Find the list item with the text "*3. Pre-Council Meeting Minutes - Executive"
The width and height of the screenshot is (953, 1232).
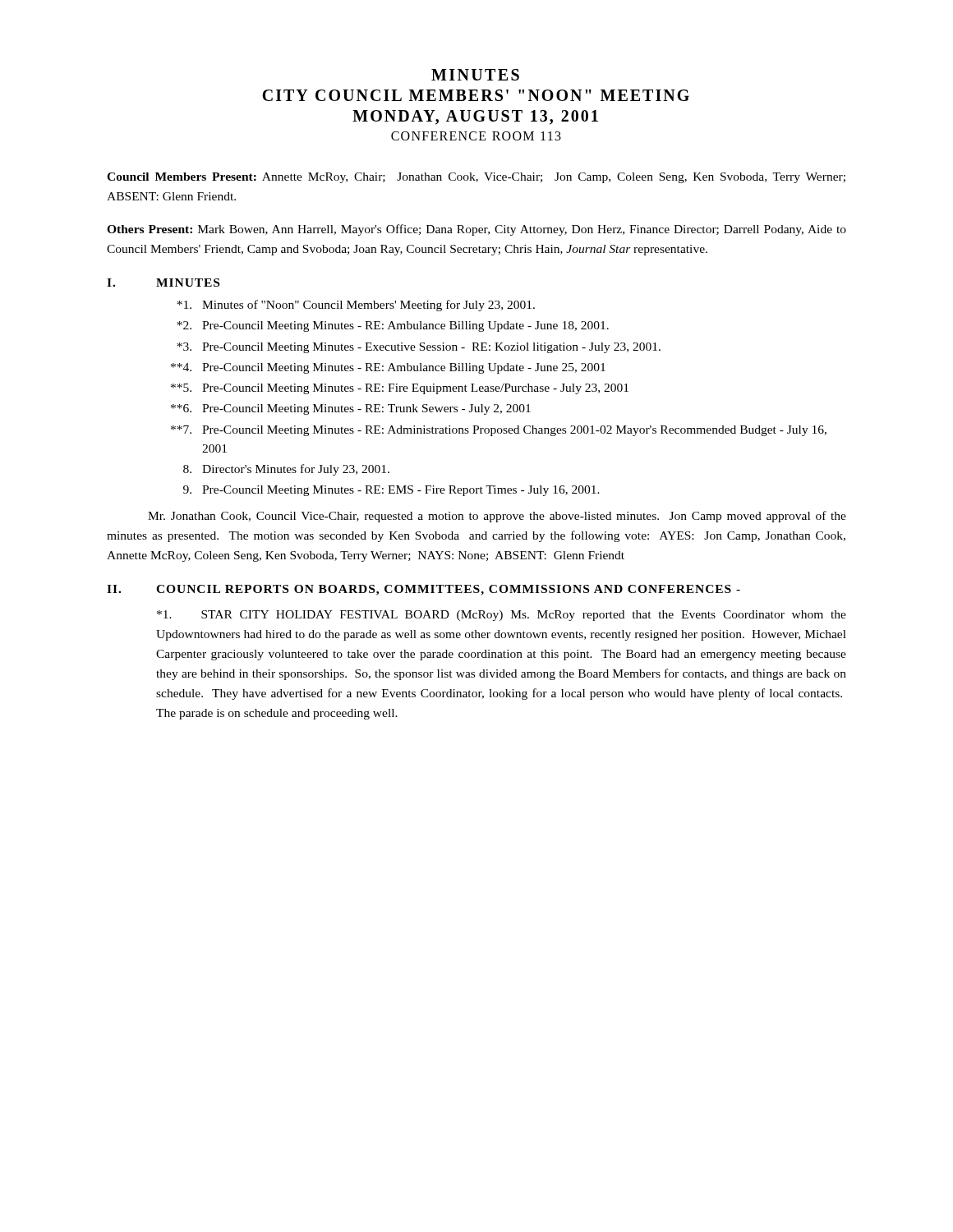(x=501, y=346)
